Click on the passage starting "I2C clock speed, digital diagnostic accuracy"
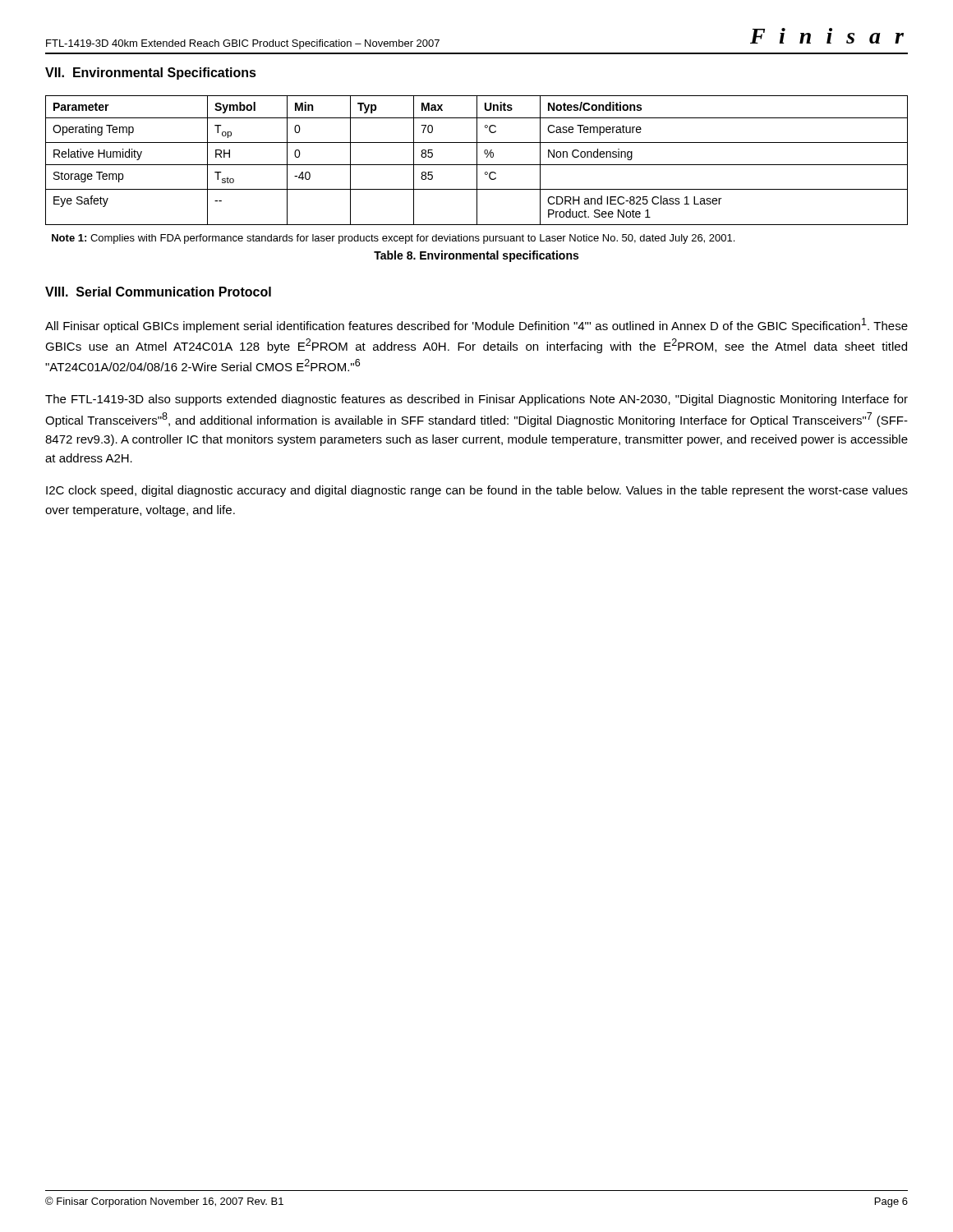This screenshot has width=953, height=1232. [476, 500]
